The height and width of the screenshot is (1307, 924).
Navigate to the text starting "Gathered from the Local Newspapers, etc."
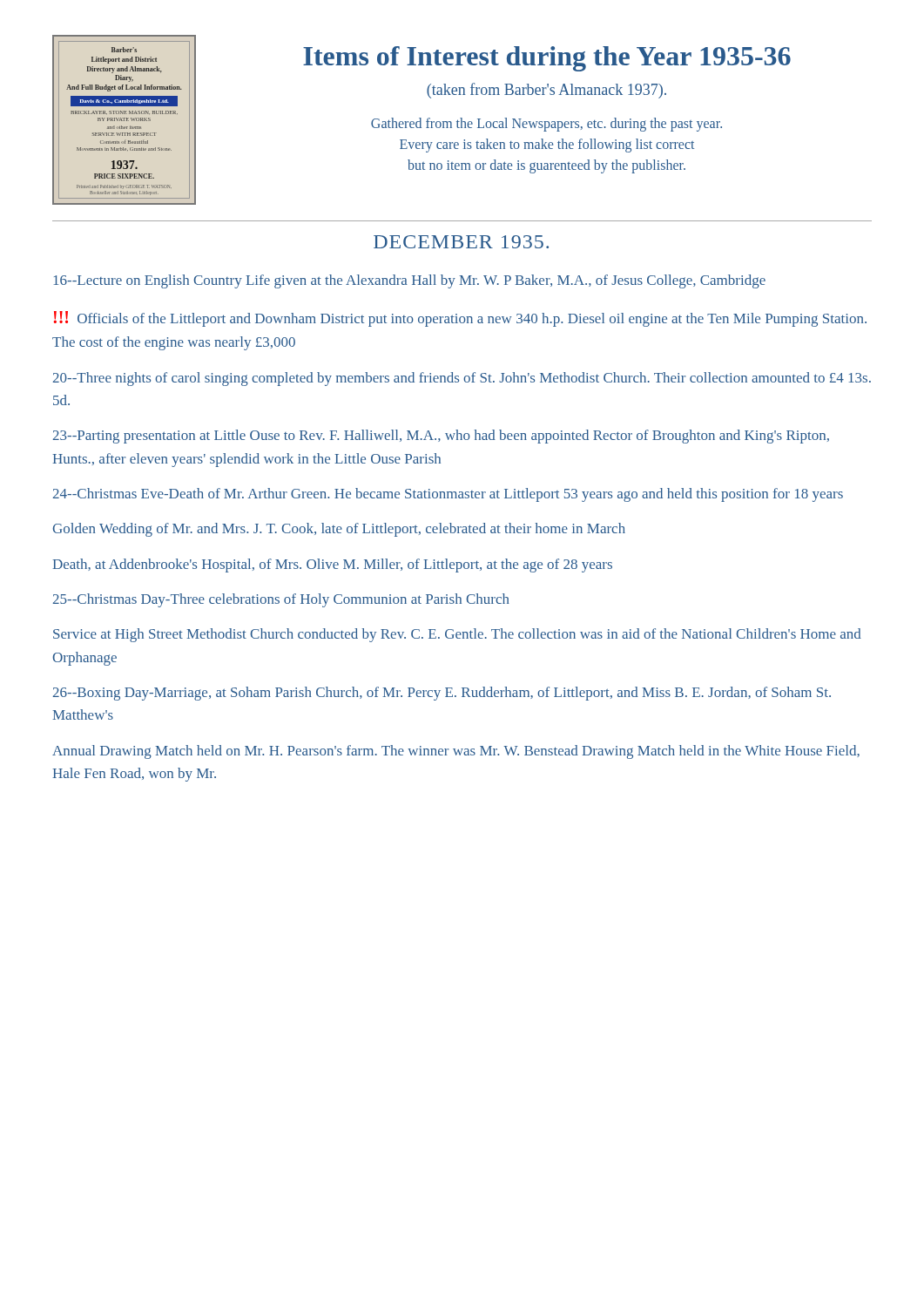point(547,145)
